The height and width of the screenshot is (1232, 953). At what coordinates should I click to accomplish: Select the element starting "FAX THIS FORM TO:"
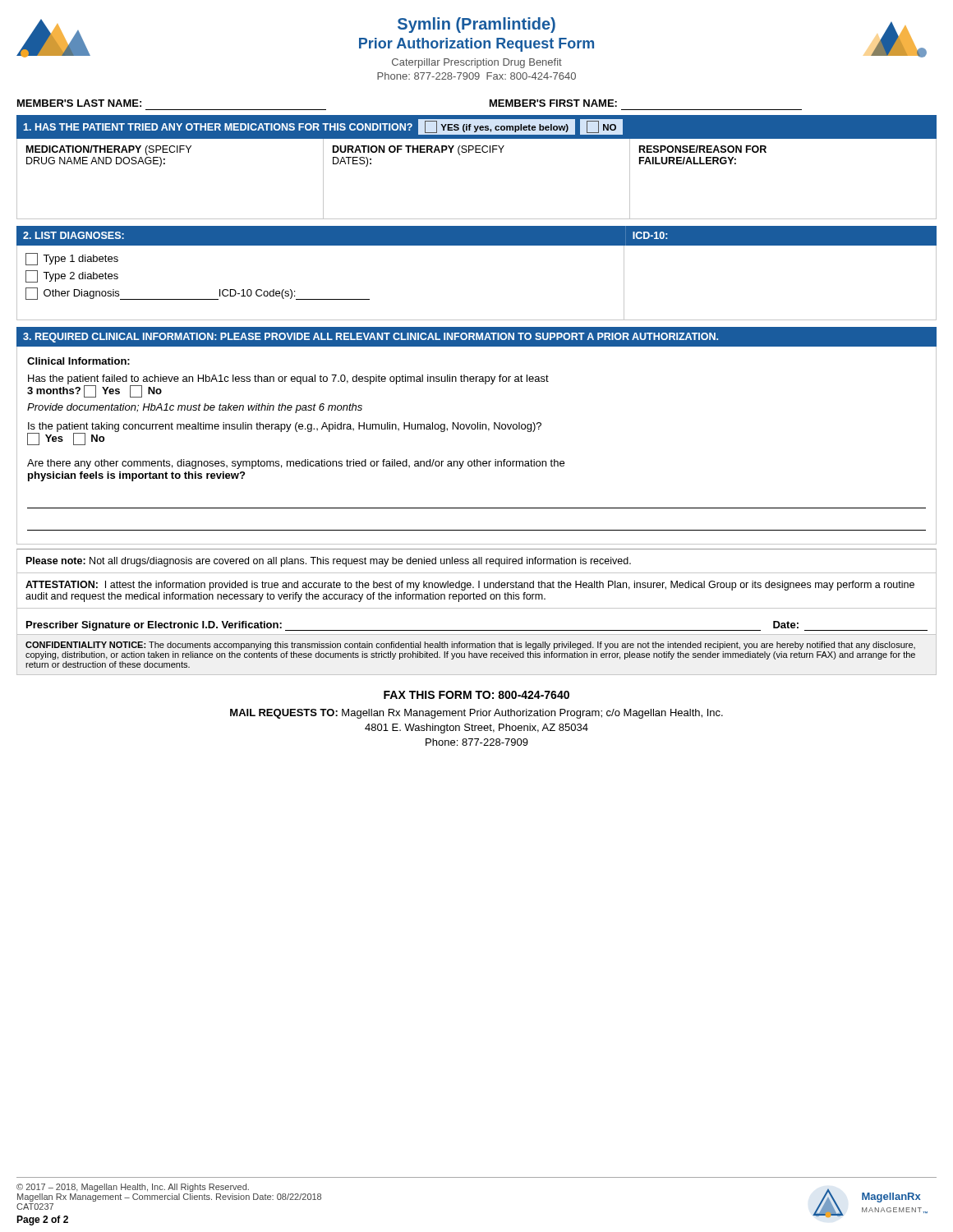(x=476, y=718)
